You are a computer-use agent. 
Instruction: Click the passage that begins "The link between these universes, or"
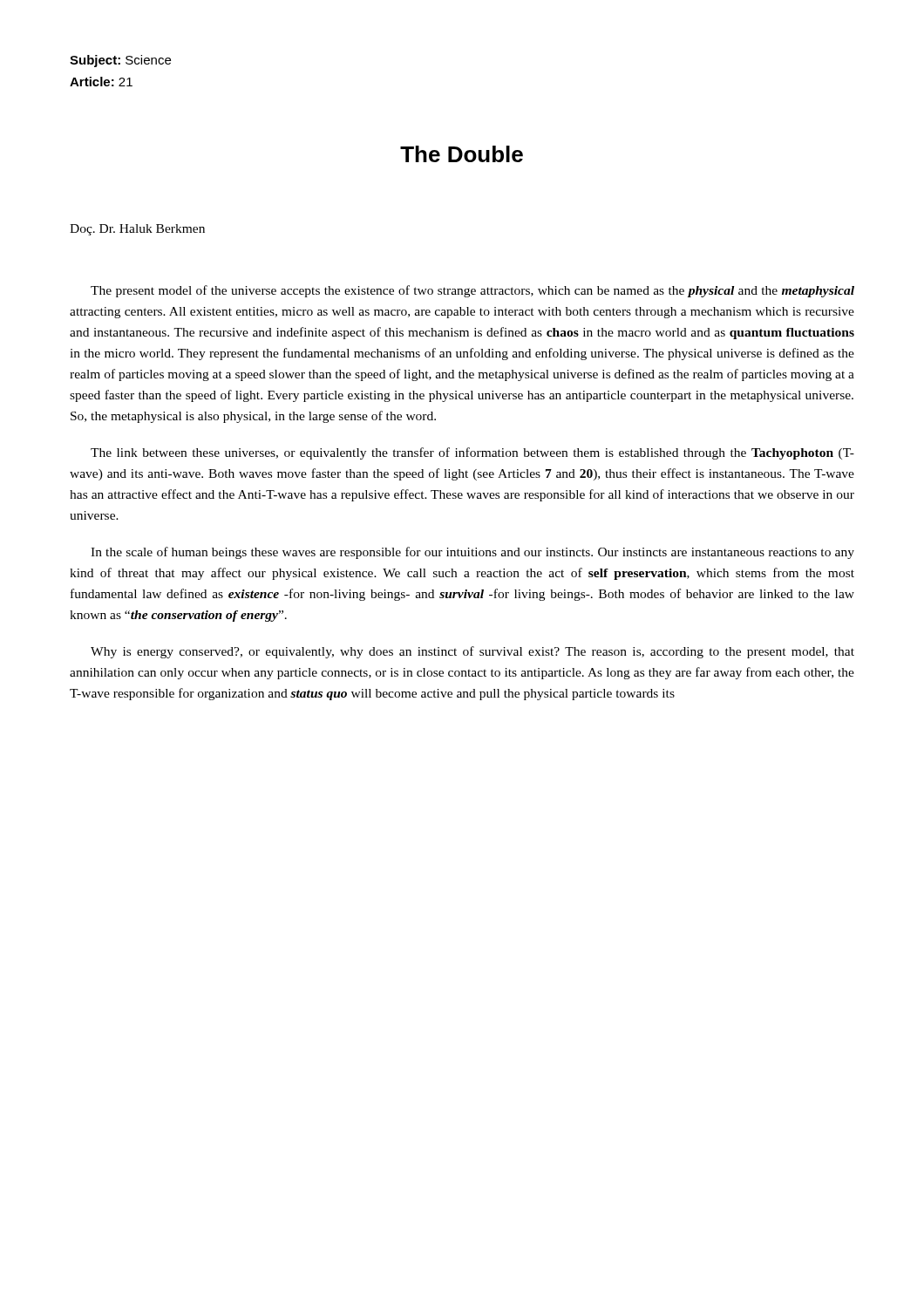coord(462,484)
